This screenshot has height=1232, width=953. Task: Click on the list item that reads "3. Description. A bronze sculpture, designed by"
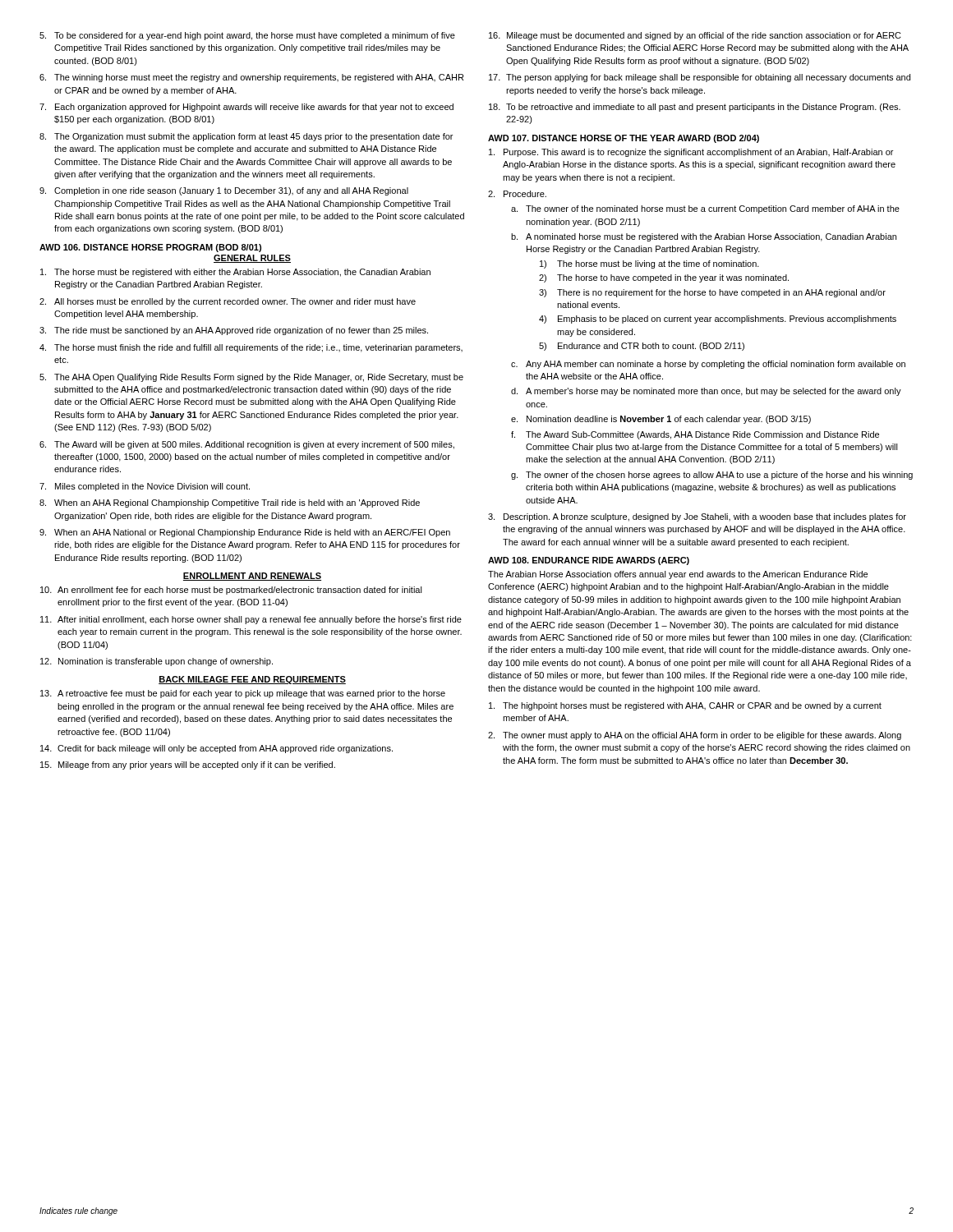pos(701,530)
